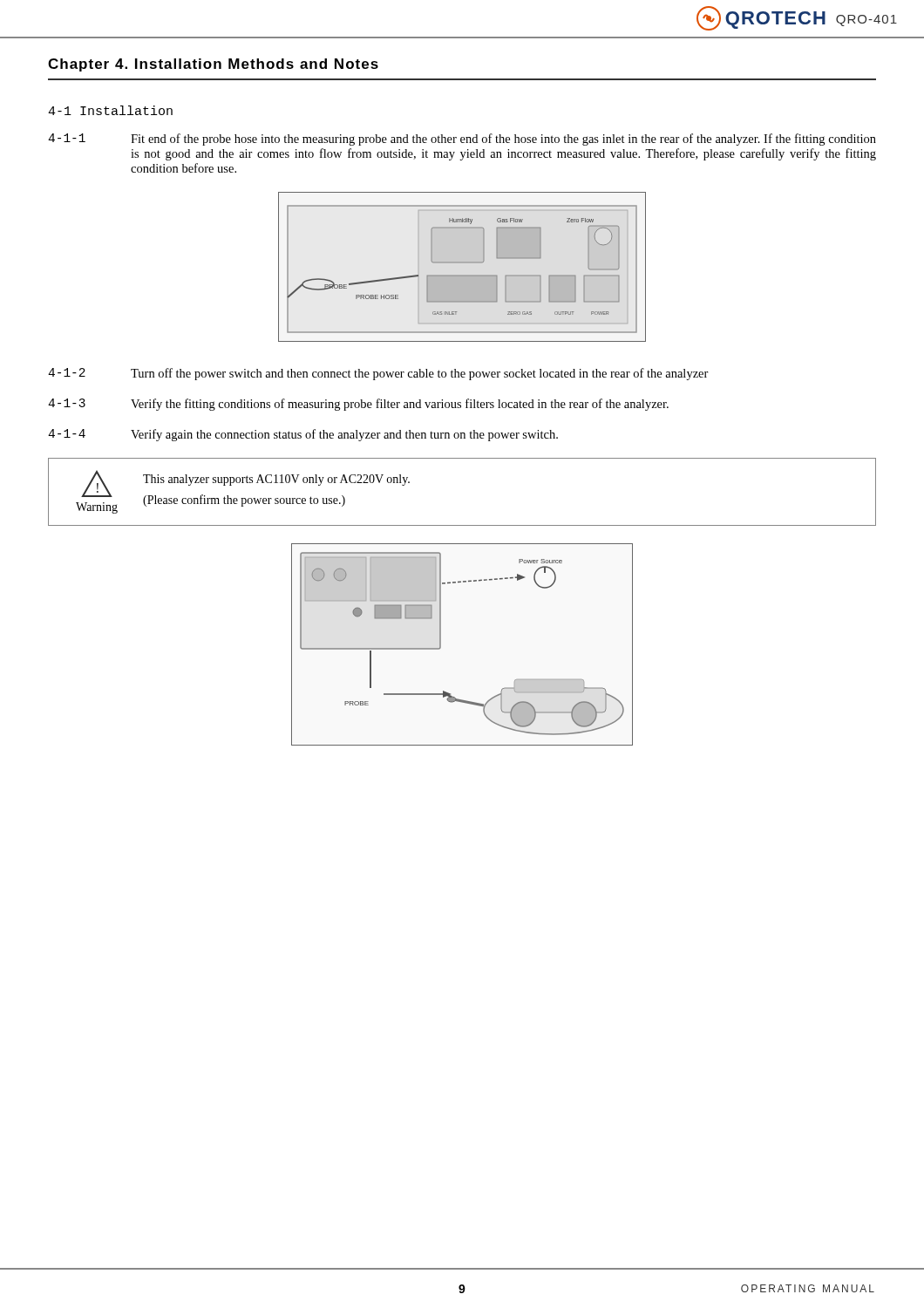Navigate to the region starting "Chapter 4. Installation Methods and Notes"
The image size is (924, 1308).
click(x=214, y=64)
